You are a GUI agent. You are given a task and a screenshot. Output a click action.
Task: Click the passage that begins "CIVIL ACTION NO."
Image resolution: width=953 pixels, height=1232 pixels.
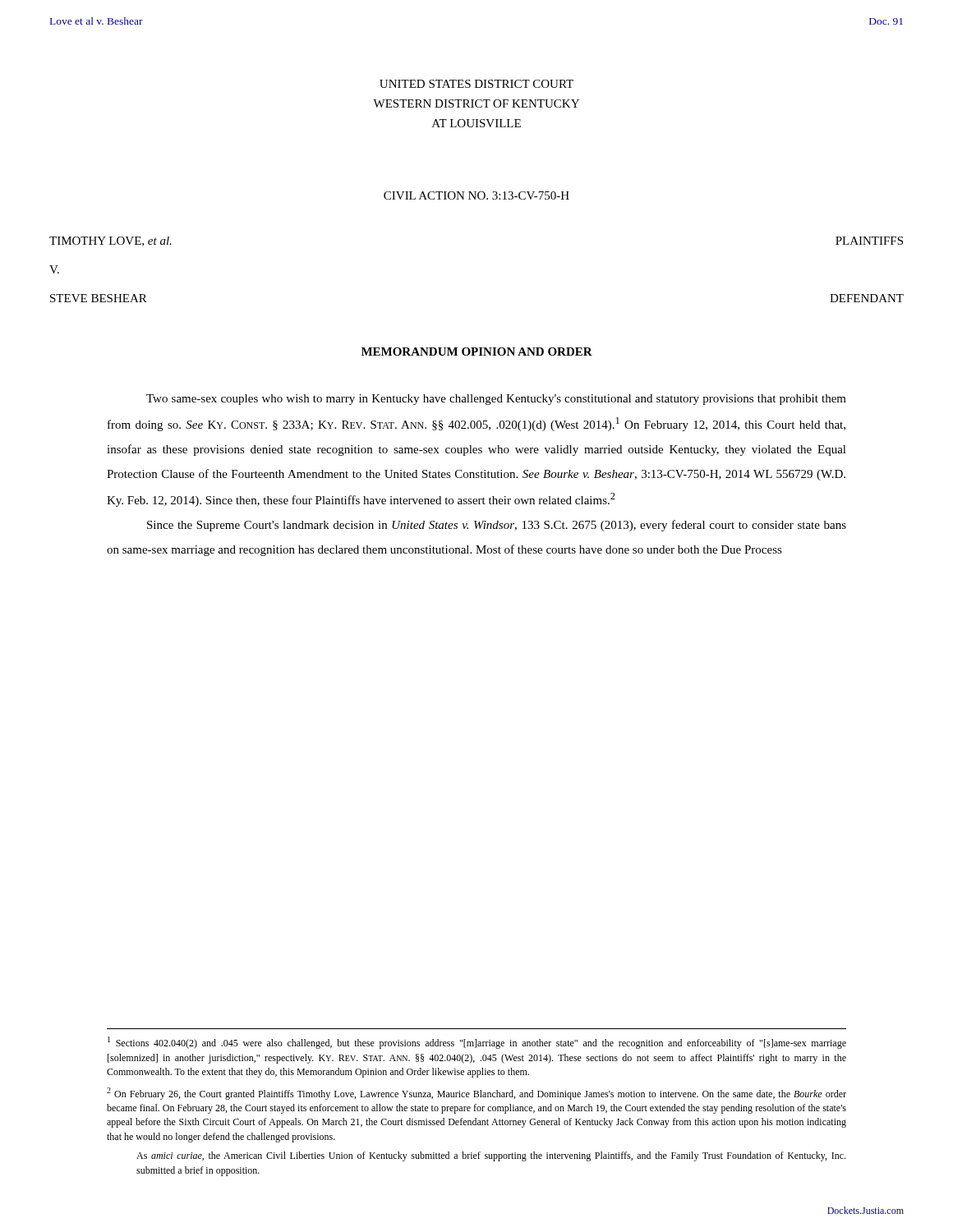coord(476,195)
